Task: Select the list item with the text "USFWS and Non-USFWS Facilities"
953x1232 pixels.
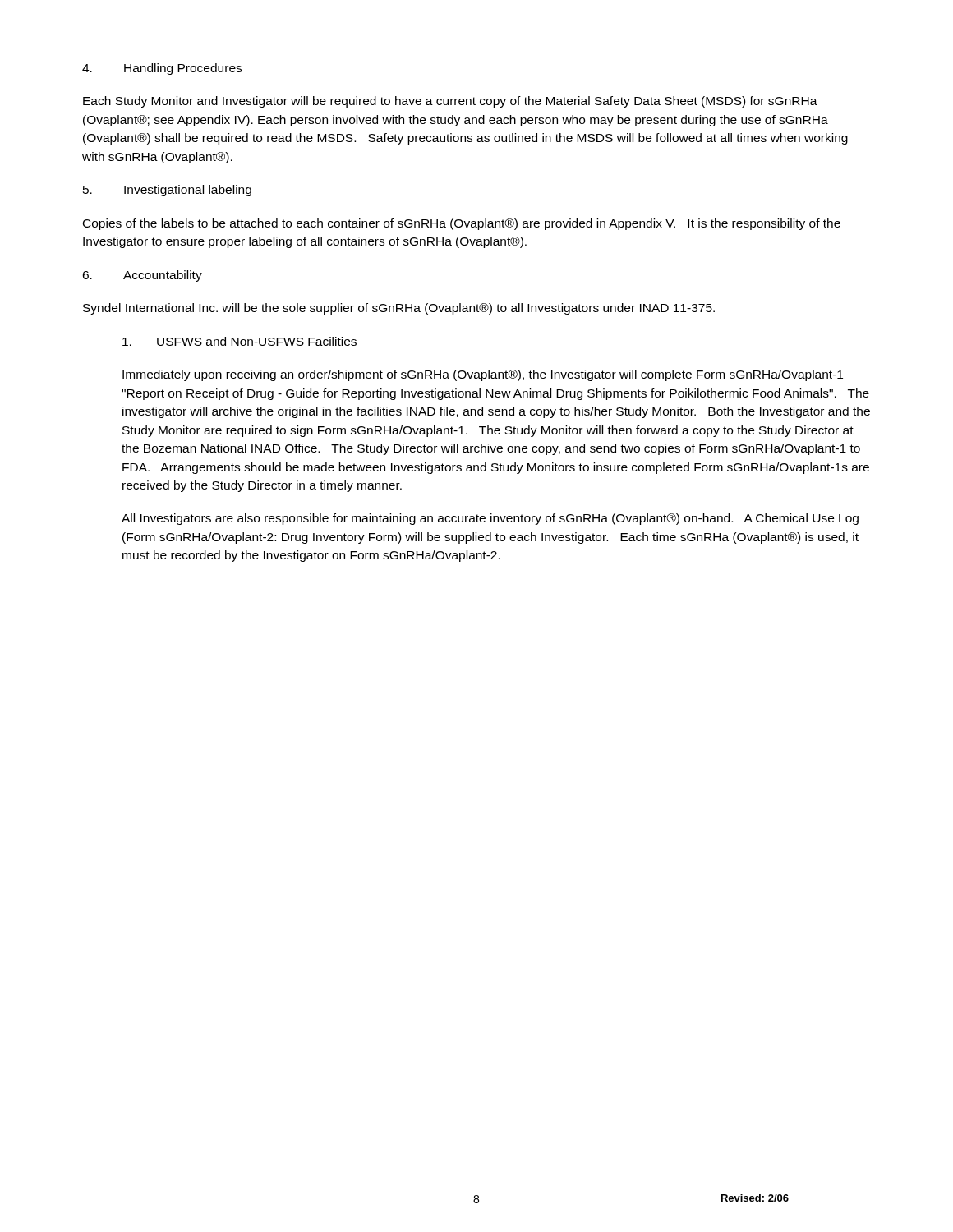Action: click(x=239, y=341)
